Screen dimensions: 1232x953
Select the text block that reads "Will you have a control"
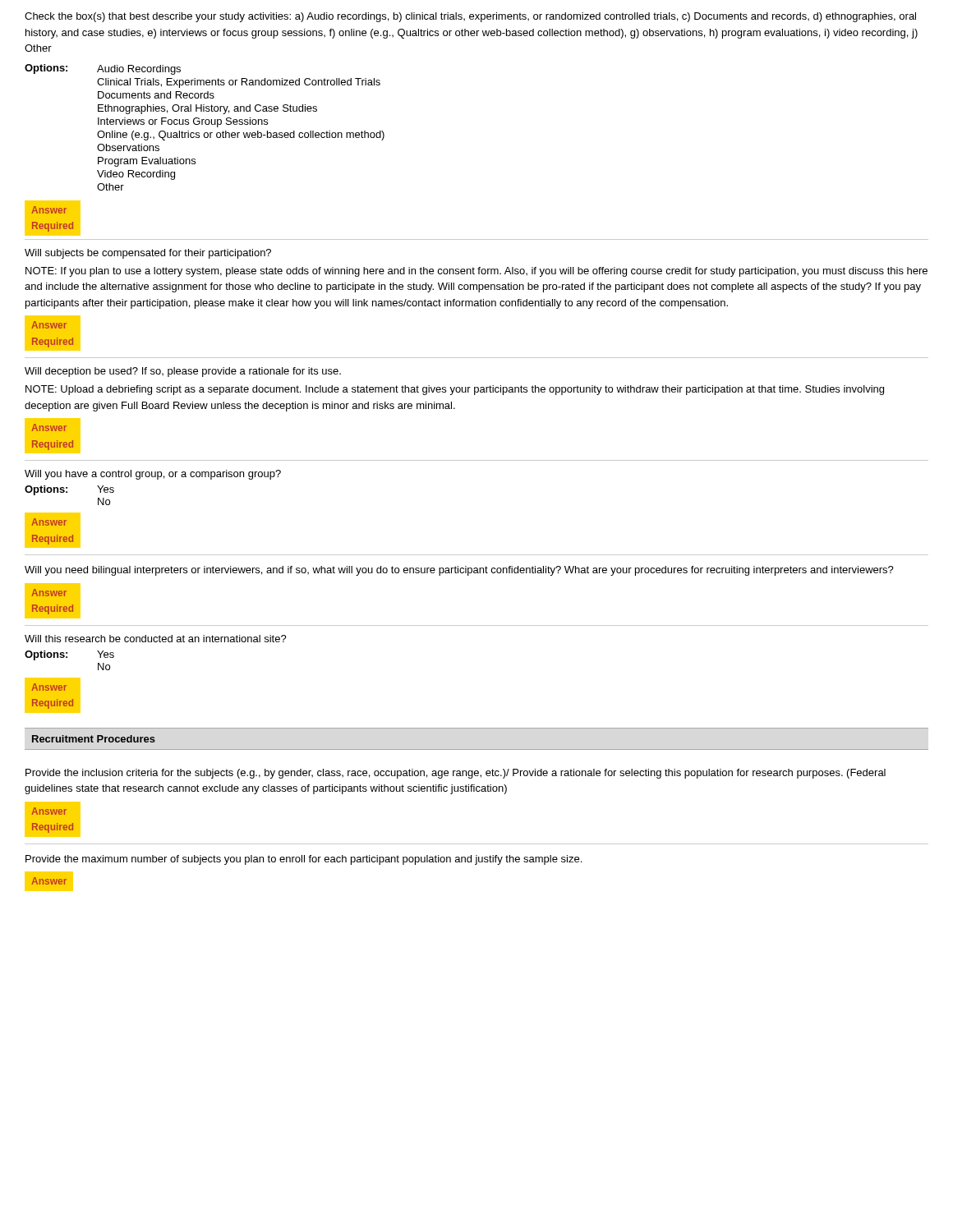153,473
